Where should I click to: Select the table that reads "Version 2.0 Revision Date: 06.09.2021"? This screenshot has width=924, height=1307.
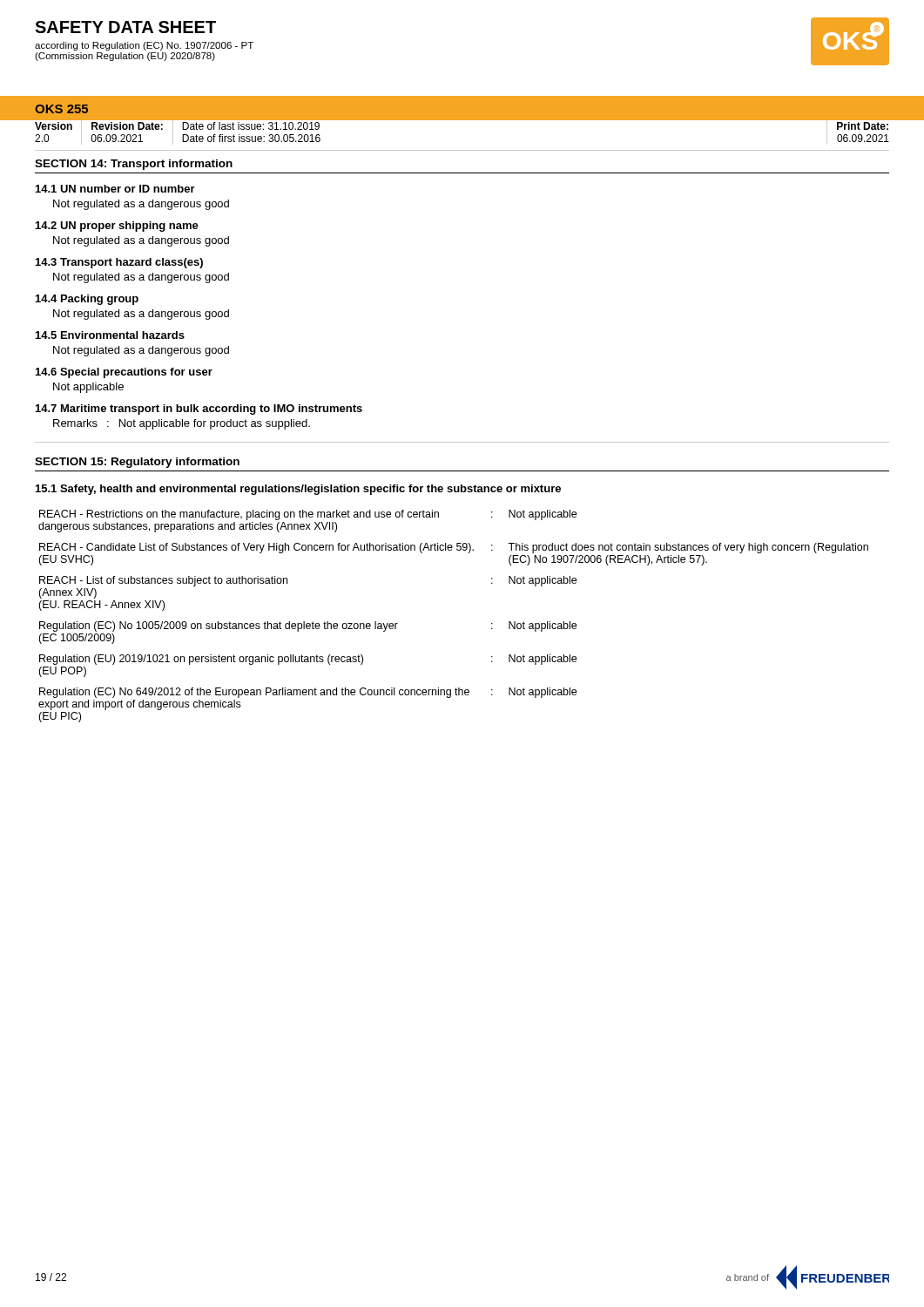pyautogui.click(x=462, y=132)
